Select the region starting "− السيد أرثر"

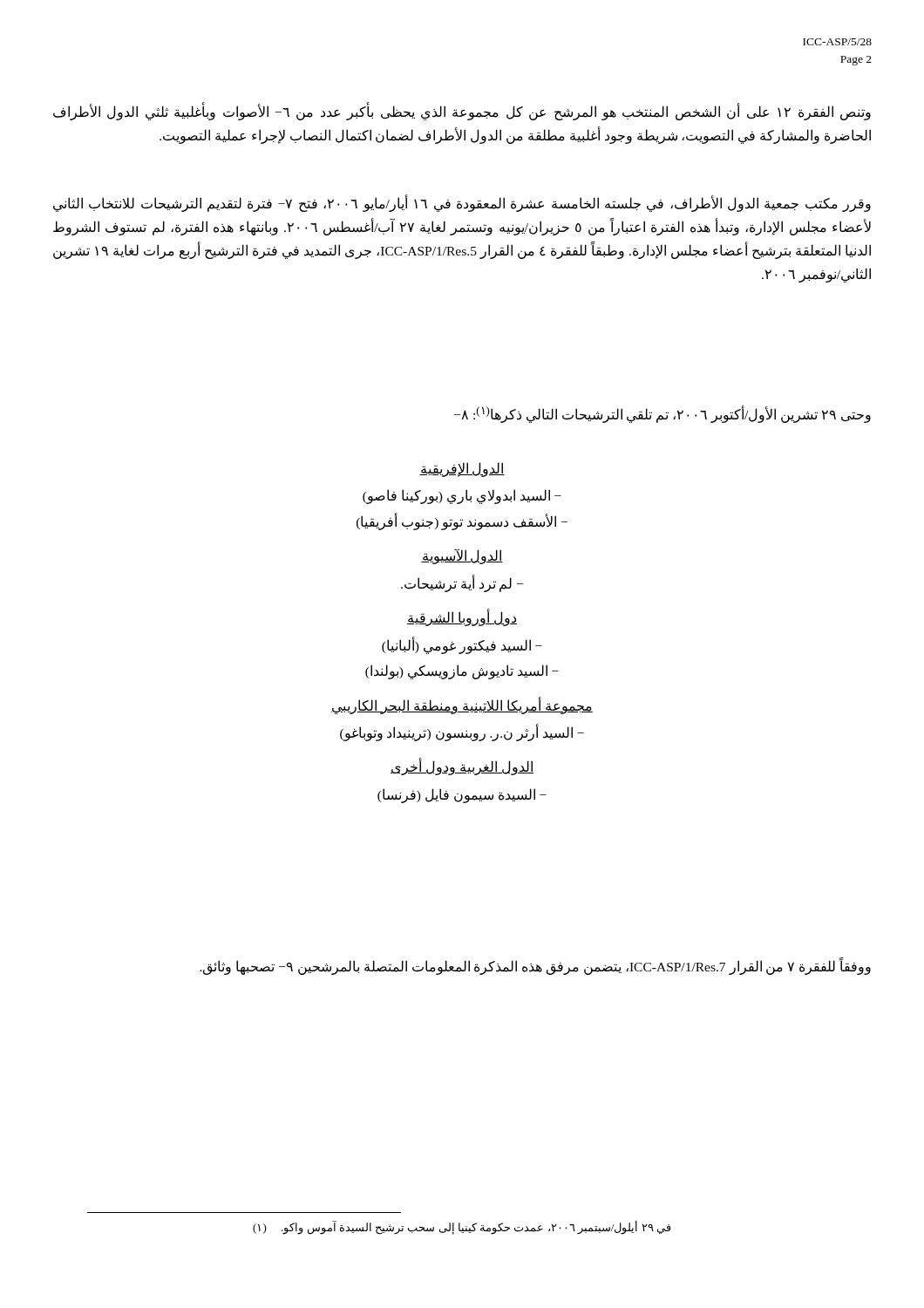[462, 733]
